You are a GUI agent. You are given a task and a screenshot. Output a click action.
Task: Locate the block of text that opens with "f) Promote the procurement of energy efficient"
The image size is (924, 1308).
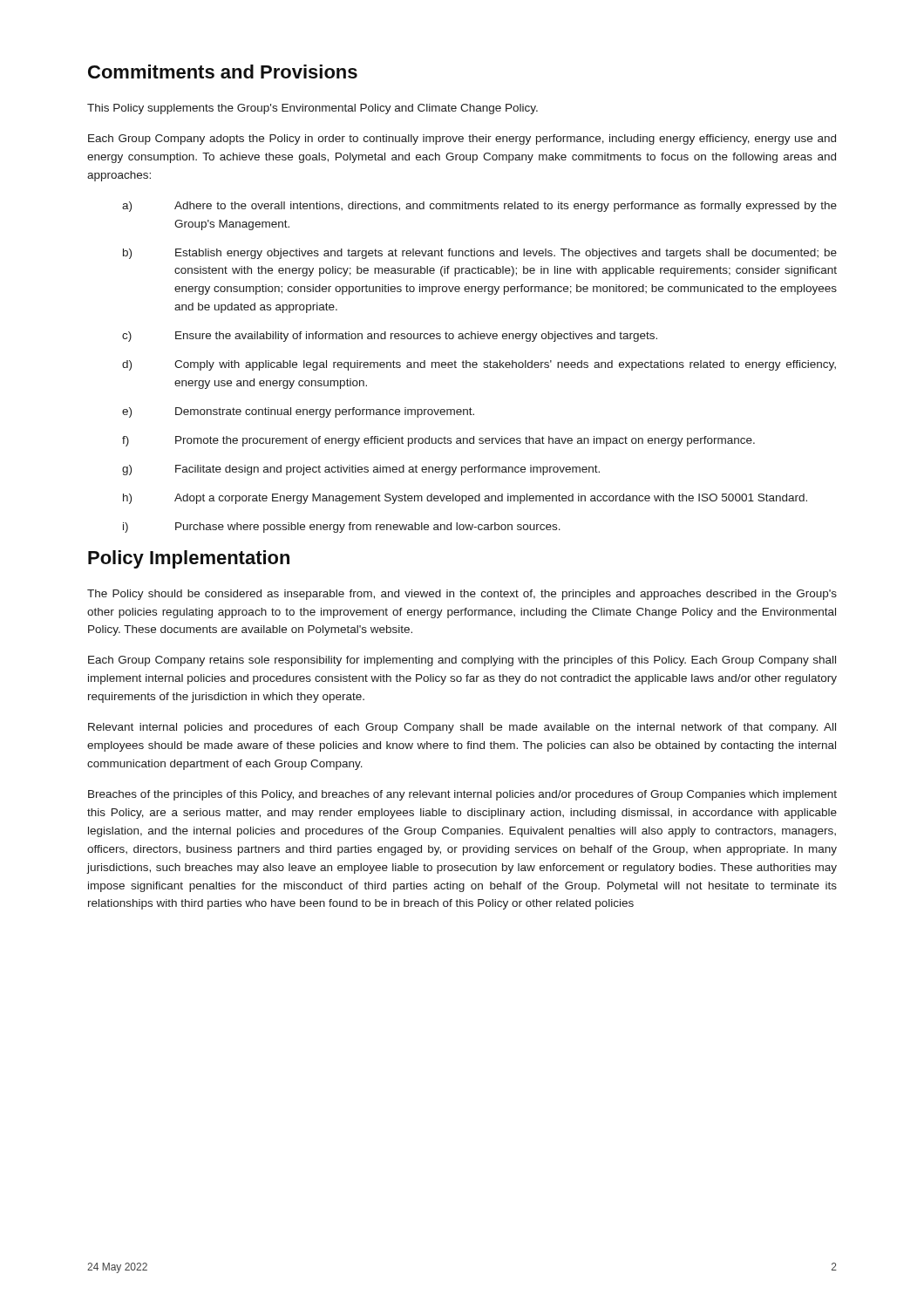click(x=462, y=441)
